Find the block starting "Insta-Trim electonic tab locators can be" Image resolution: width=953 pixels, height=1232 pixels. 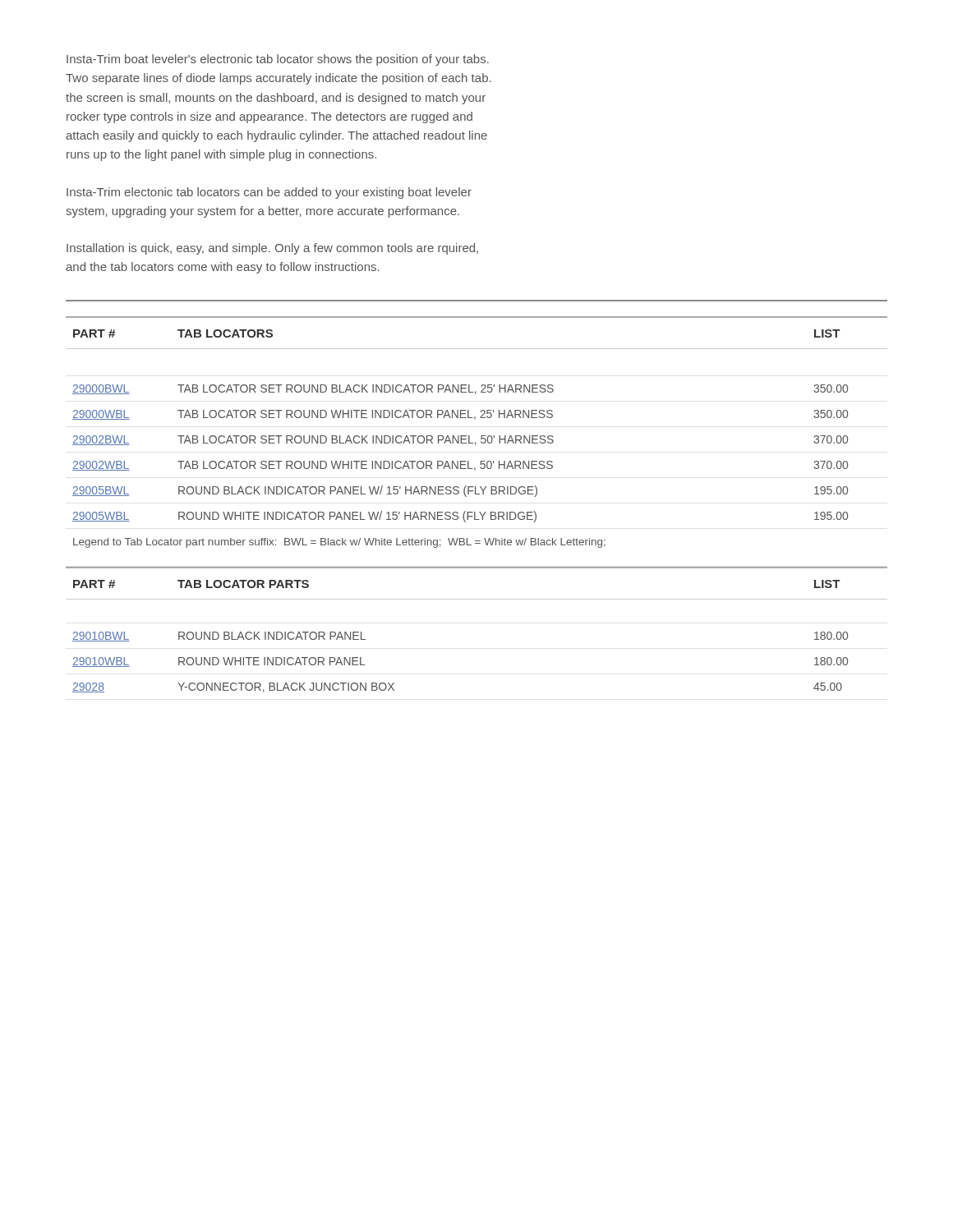point(269,201)
